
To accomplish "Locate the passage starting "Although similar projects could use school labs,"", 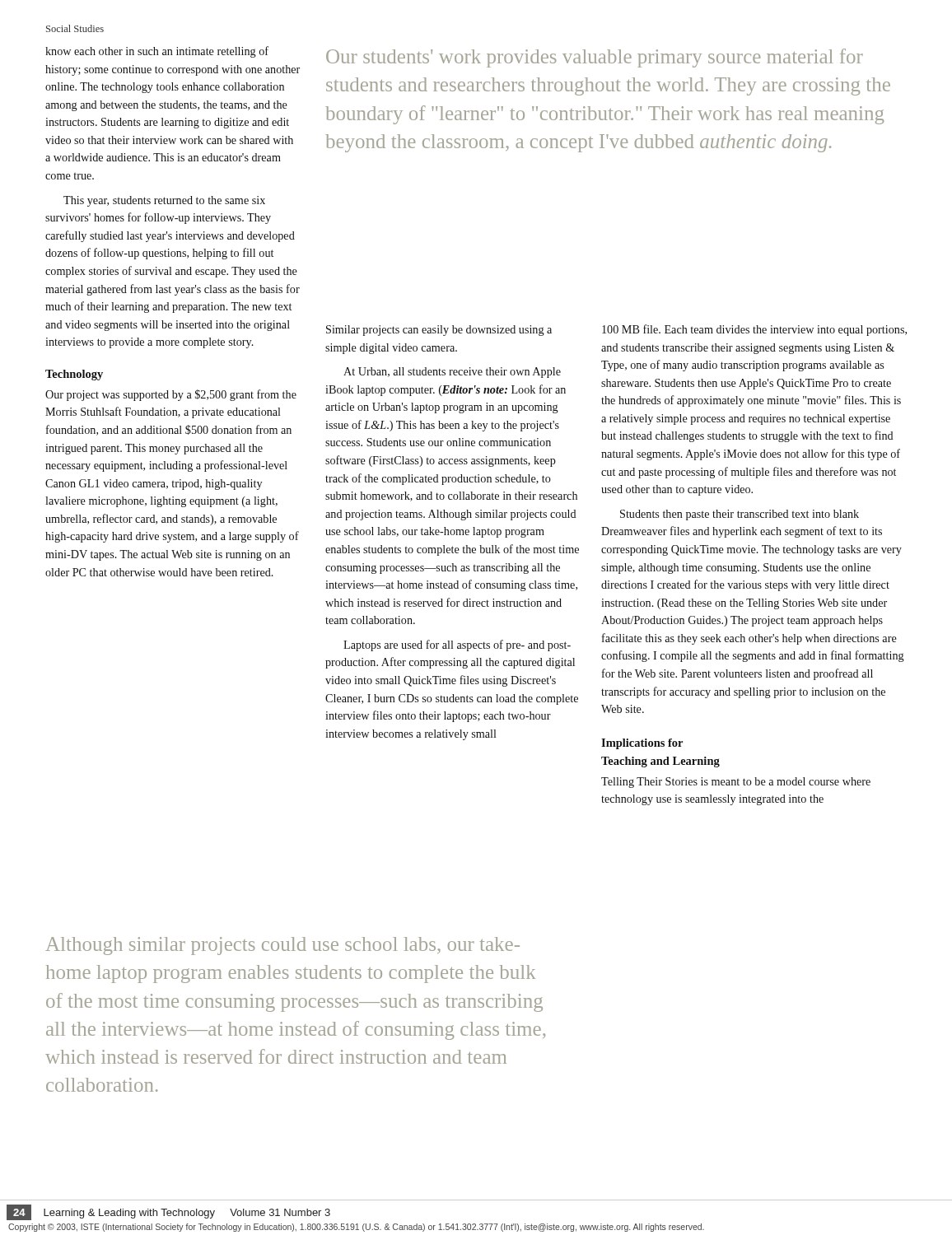I will 296,1014.
